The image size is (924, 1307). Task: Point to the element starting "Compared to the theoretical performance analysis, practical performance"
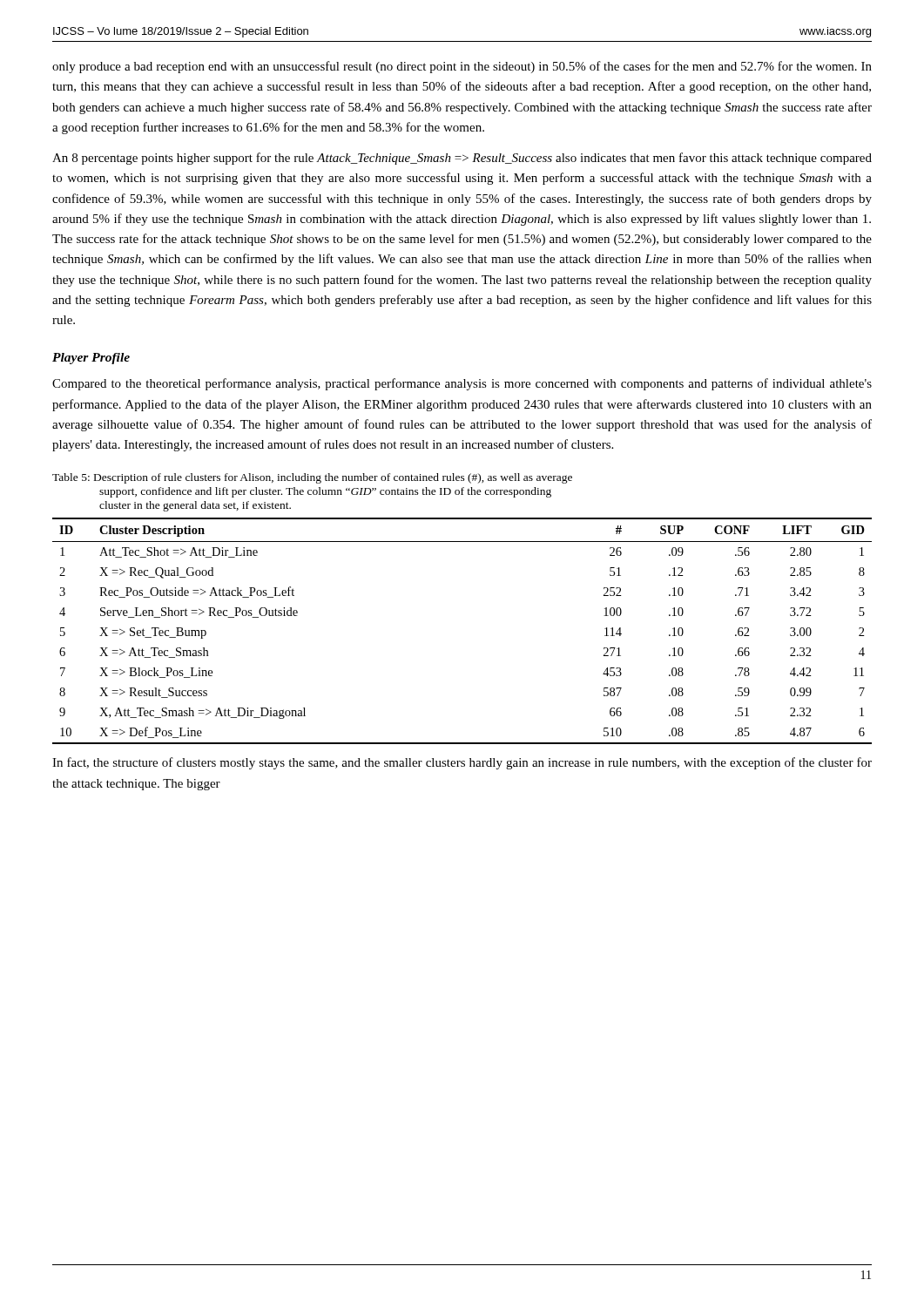(462, 414)
